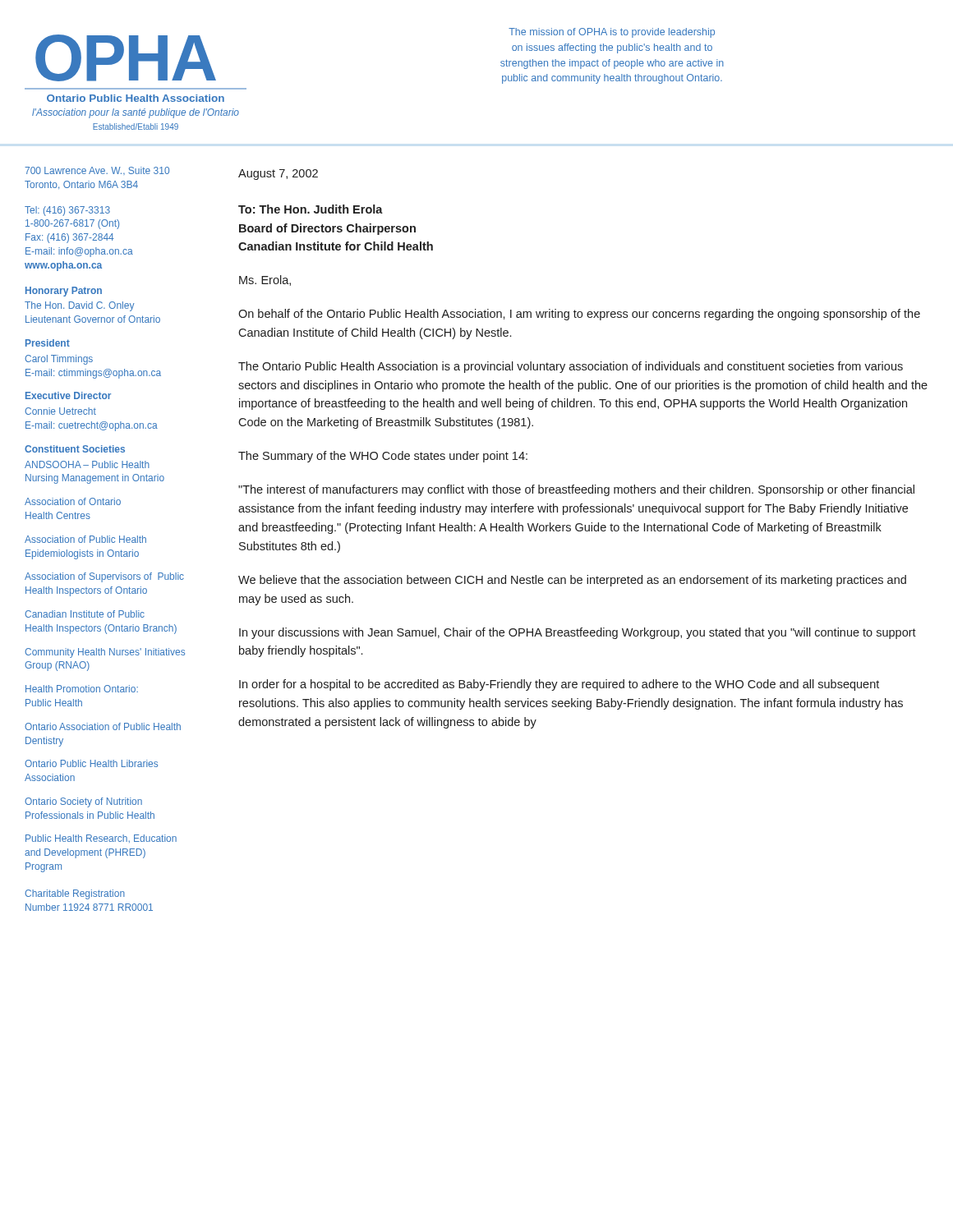
Task: Navigate to the text starting "To: The Hon."
Action: pyautogui.click(x=336, y=228)
